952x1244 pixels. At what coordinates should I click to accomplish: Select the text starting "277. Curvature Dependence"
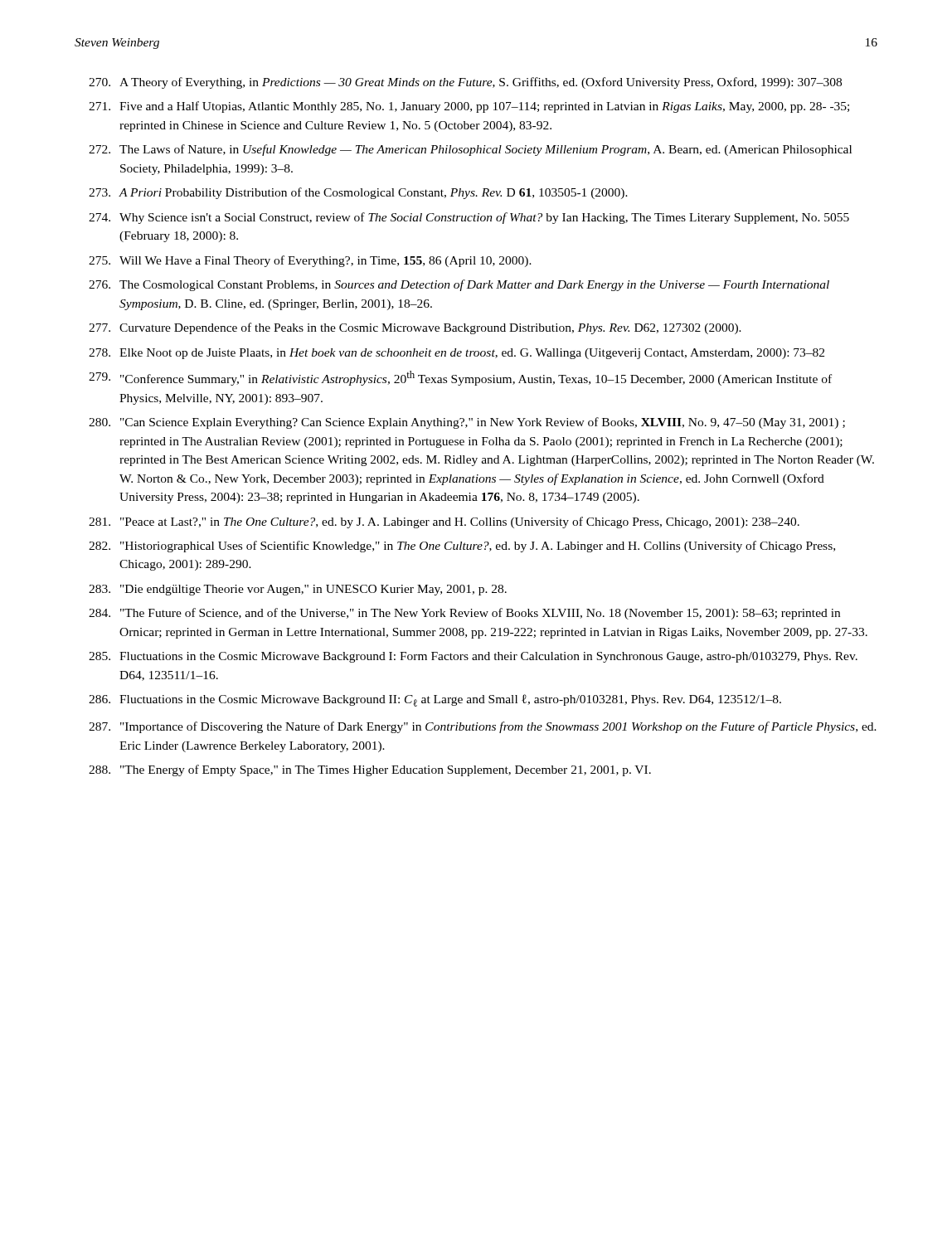point(476,328)
